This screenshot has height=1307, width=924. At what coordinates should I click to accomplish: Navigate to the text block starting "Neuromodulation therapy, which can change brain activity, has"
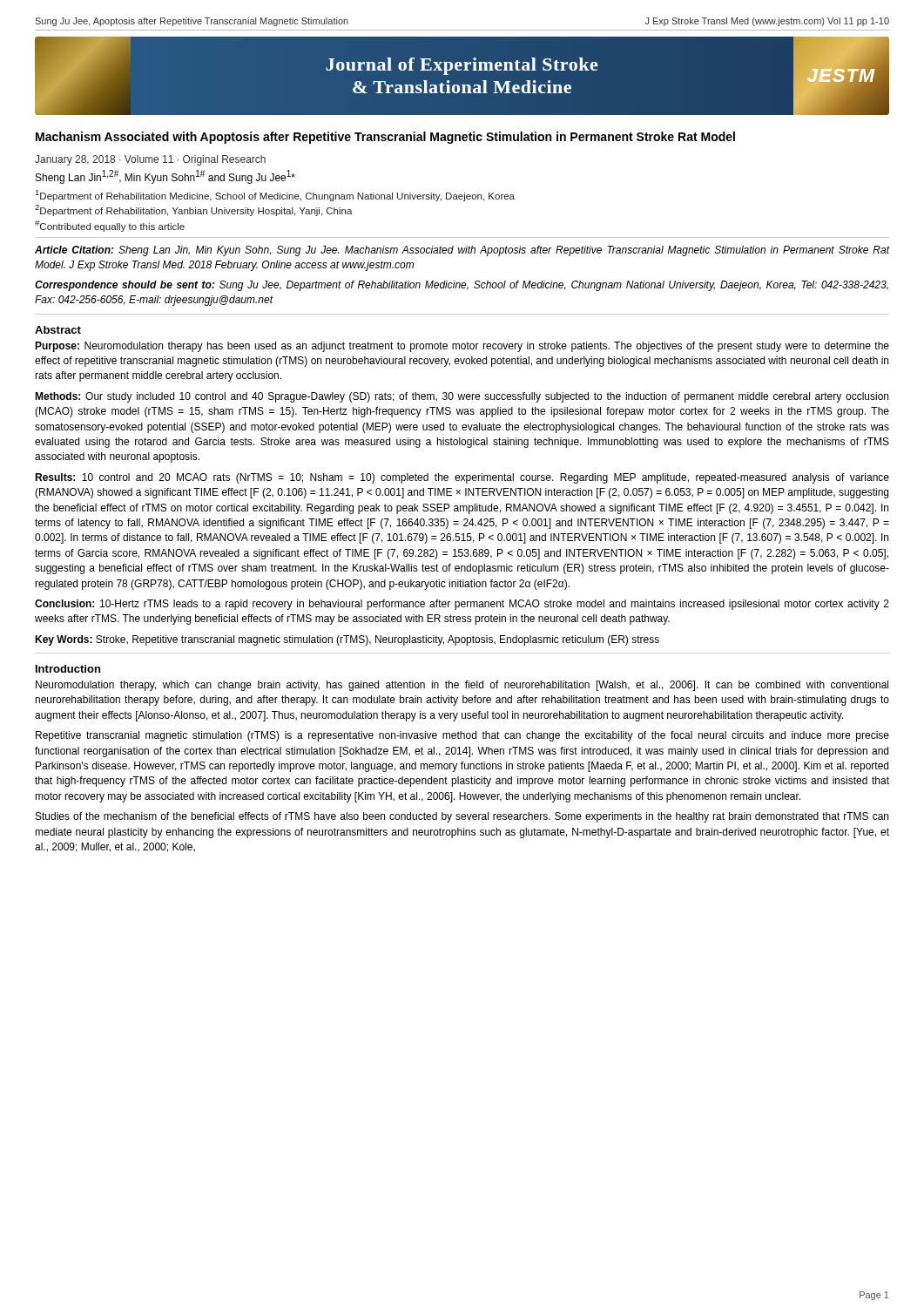click(462, 700)
